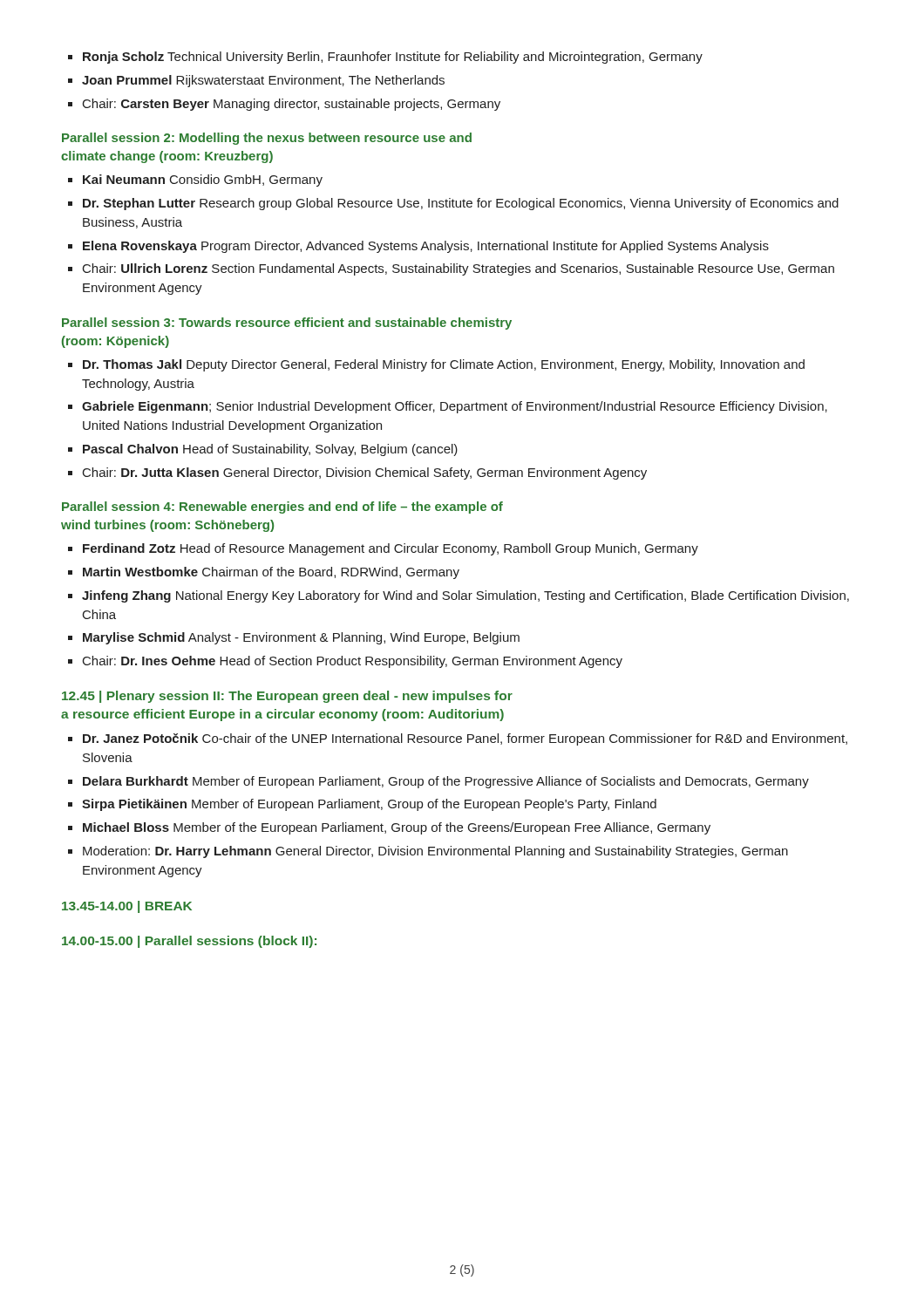Screen dimensions: 1308x924
Task: Where does it say "13.45-14.00 | BREAK"?
Action: pyautogui.click(x=127, y=906)
